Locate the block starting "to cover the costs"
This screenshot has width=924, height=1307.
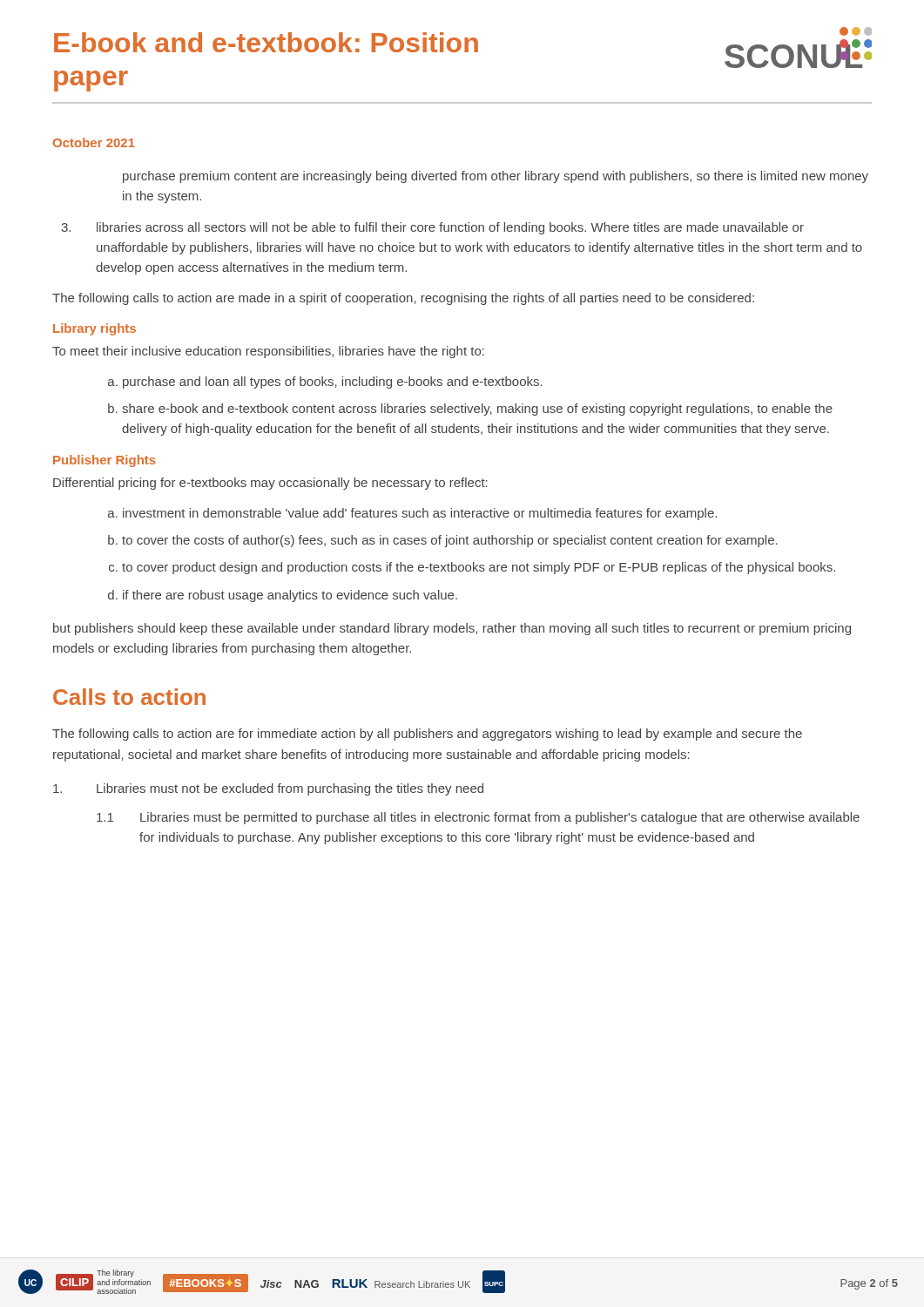click(x=450, y=540)
